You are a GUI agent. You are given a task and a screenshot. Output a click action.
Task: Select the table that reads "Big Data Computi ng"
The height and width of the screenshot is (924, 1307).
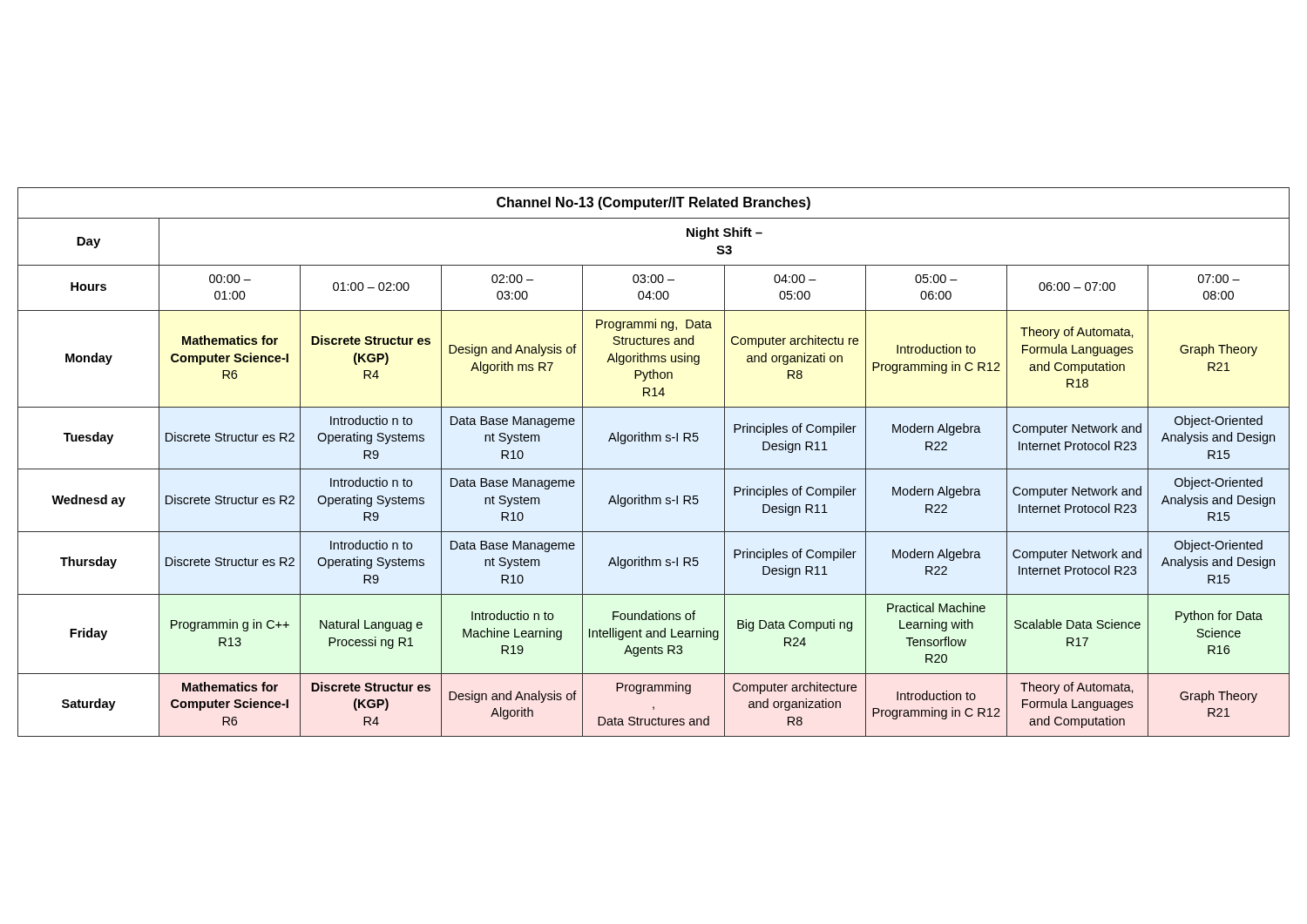(x=654, y=462)
